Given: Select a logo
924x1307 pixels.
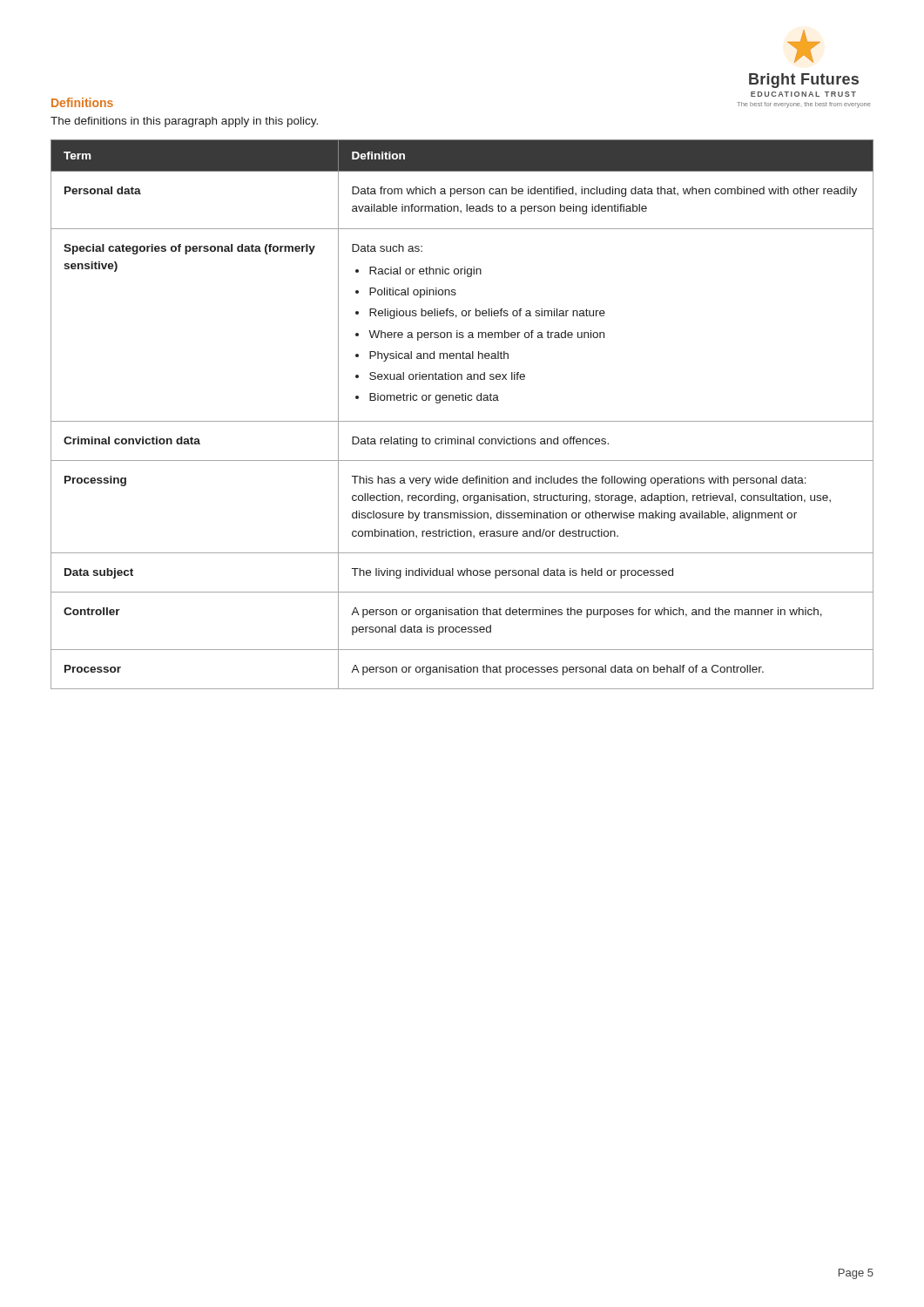Looking at the screenshot, I should point(804,66).
